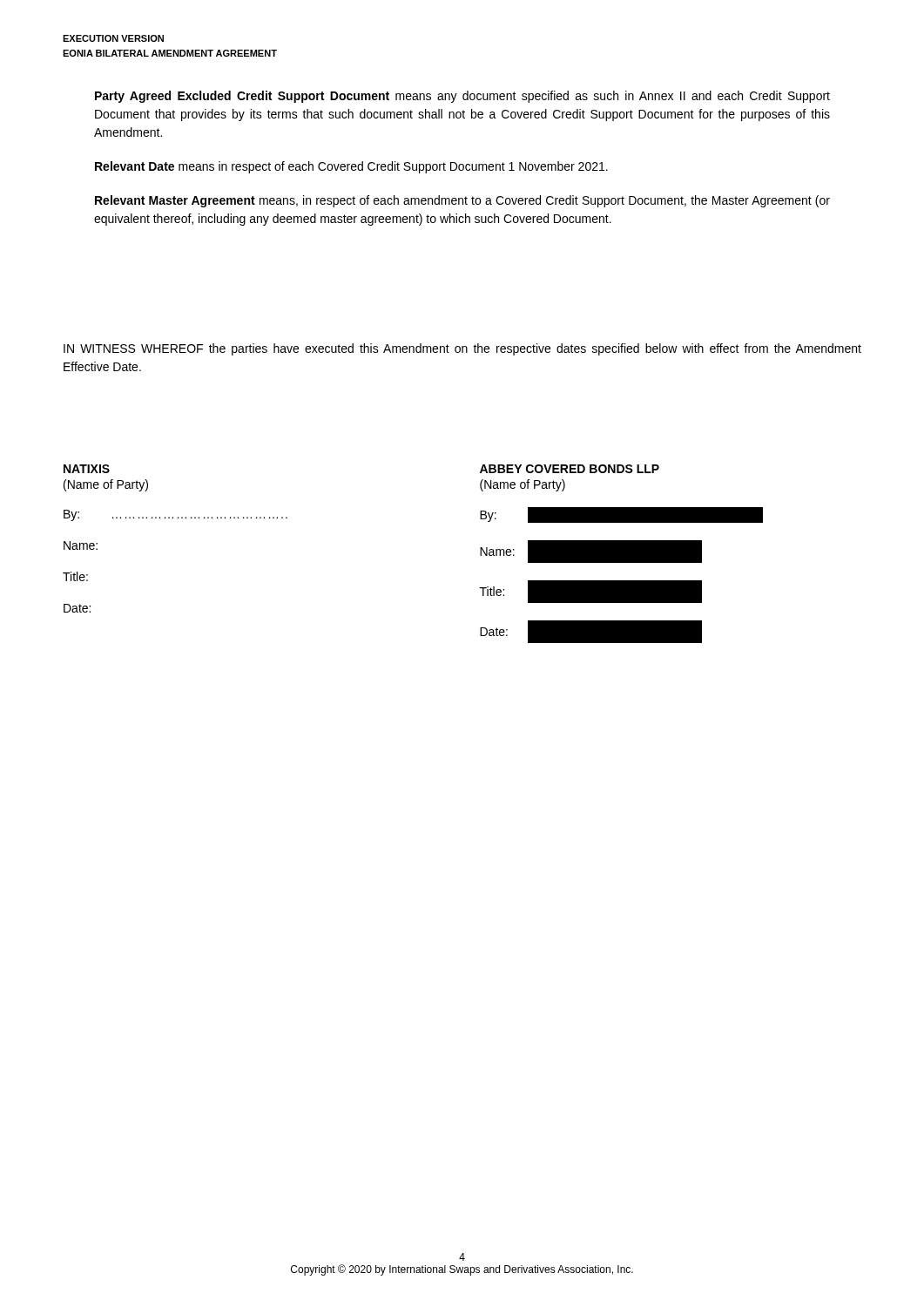Image resolution: width=924 pixels, height=1307 pixels.
Task: Click the passage that begins "IN WITNESS WHEREOF the parties have"
Action: pyautogui.click(x=462, y=358)
